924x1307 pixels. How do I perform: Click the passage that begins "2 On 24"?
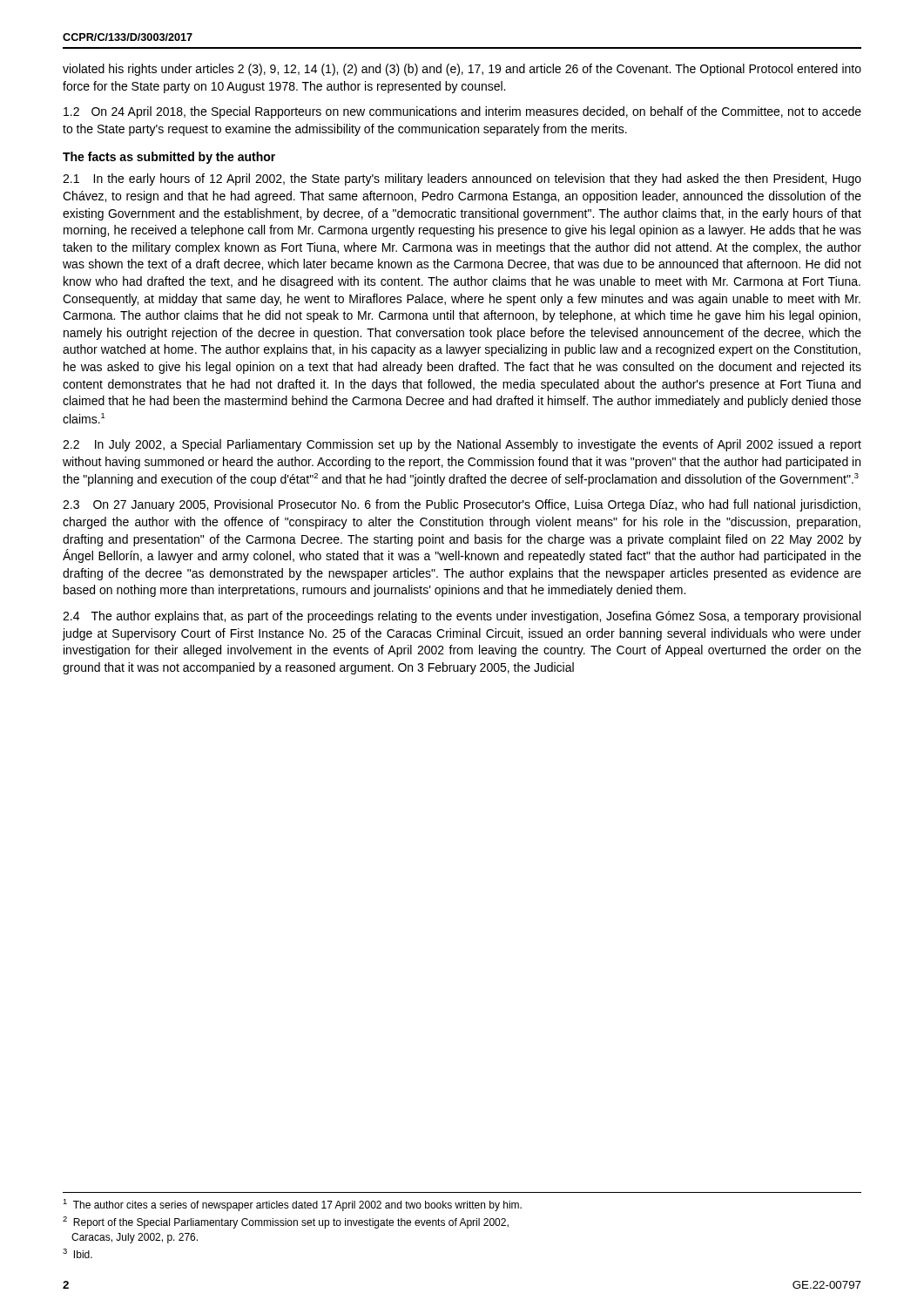[x=462, y=120]
